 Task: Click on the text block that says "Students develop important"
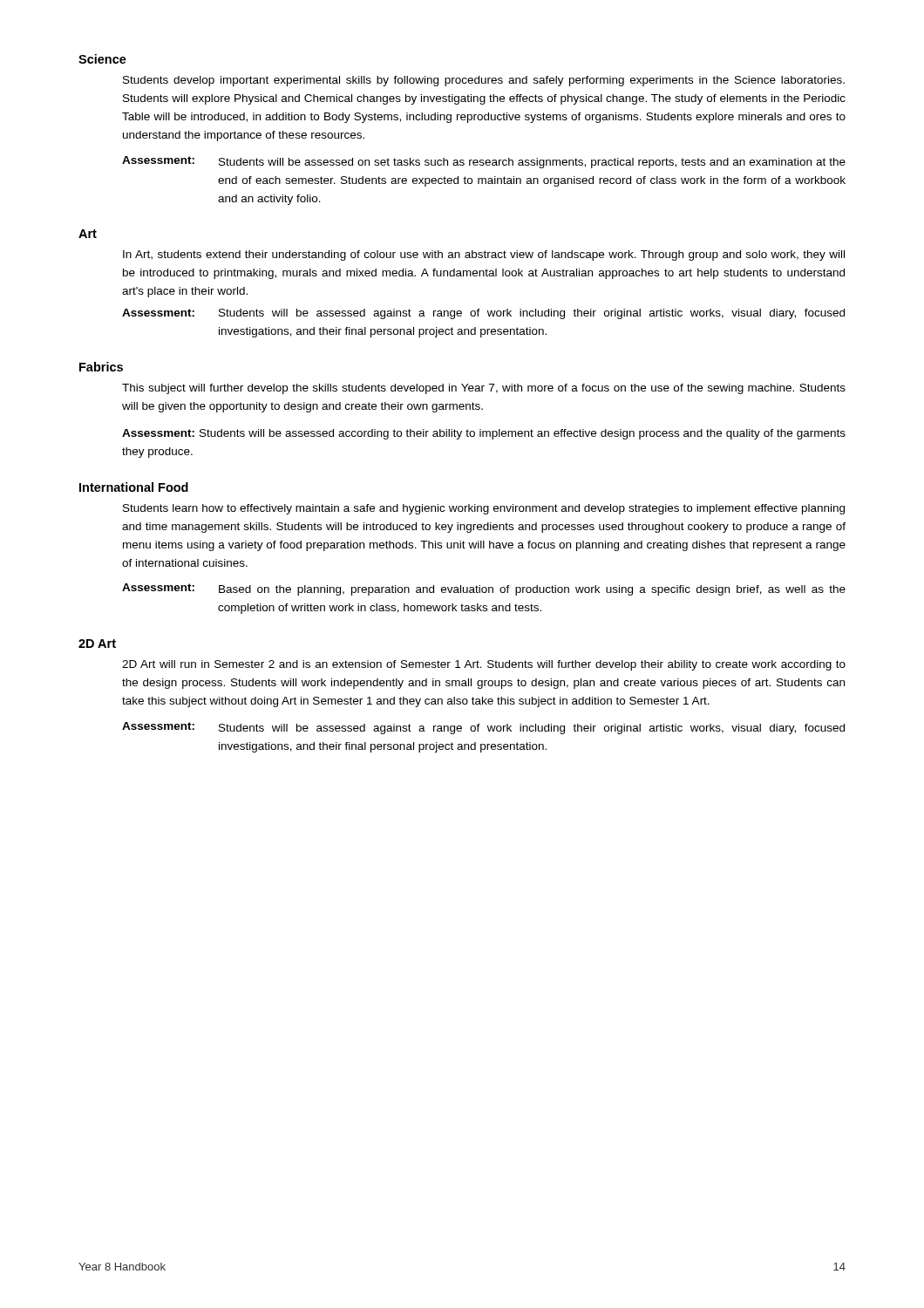pyautogui.click(x=484, y=107)
